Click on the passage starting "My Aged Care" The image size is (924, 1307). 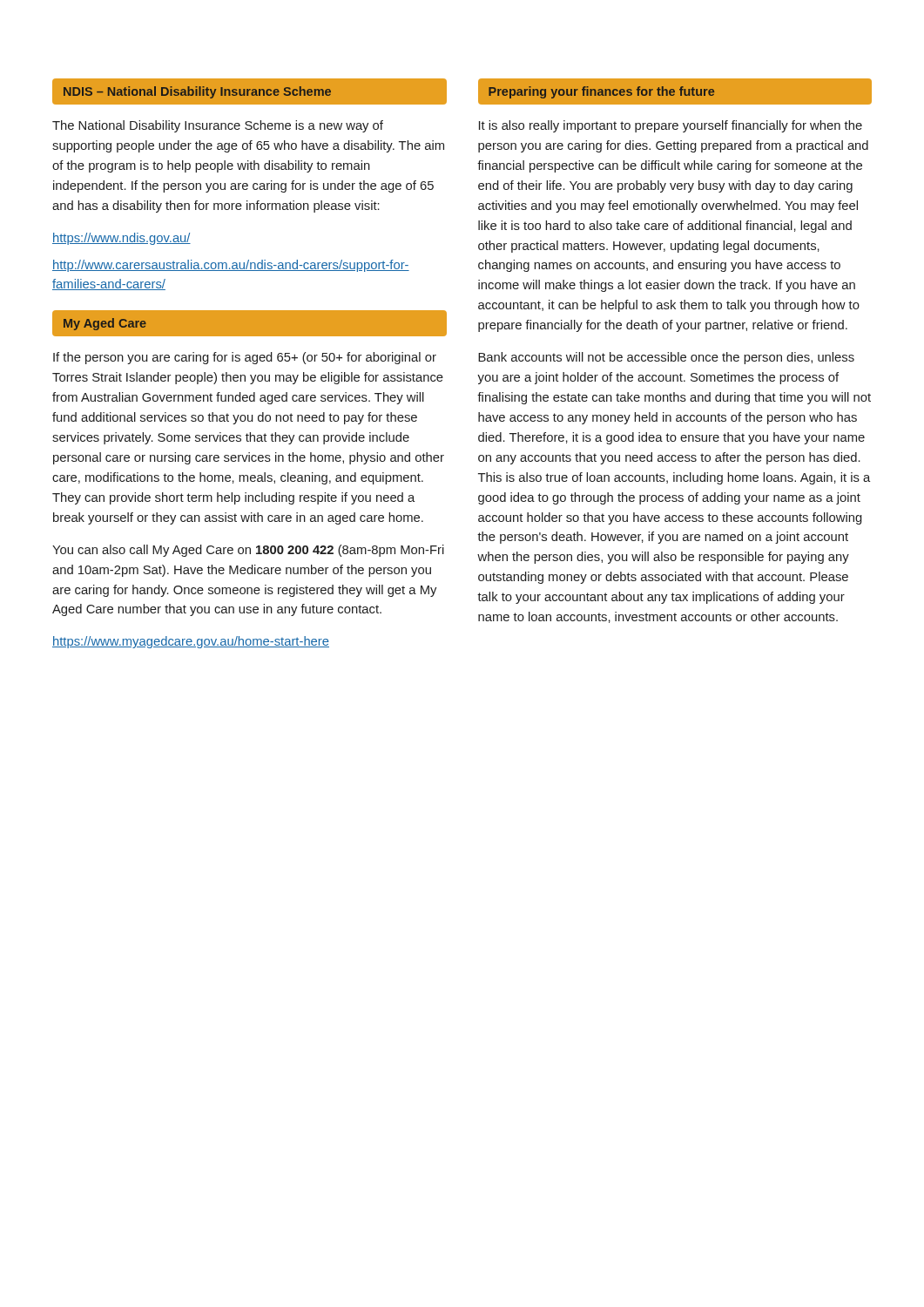click(105, 324)
